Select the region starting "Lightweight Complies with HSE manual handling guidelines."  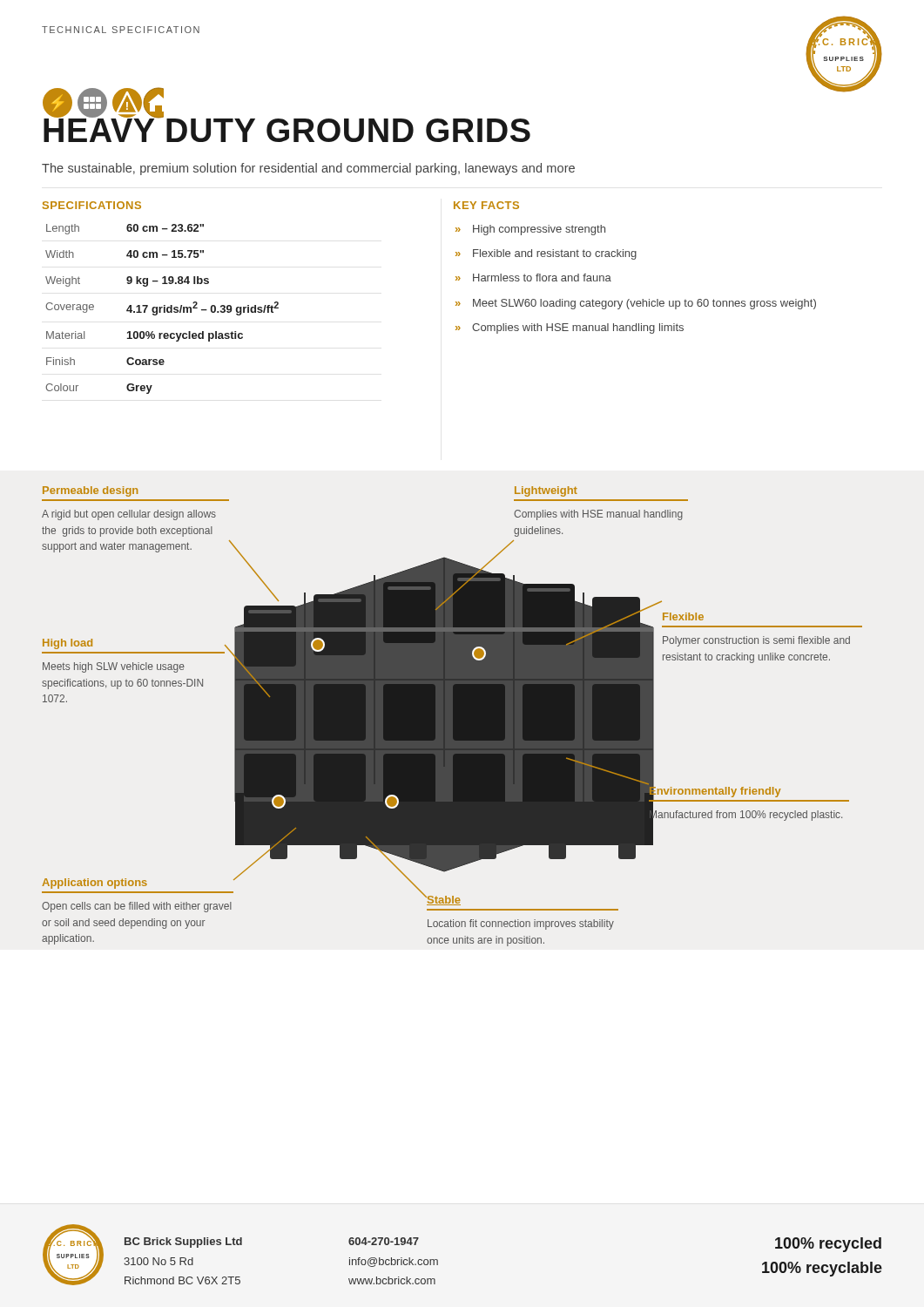[x=601, y=511]
